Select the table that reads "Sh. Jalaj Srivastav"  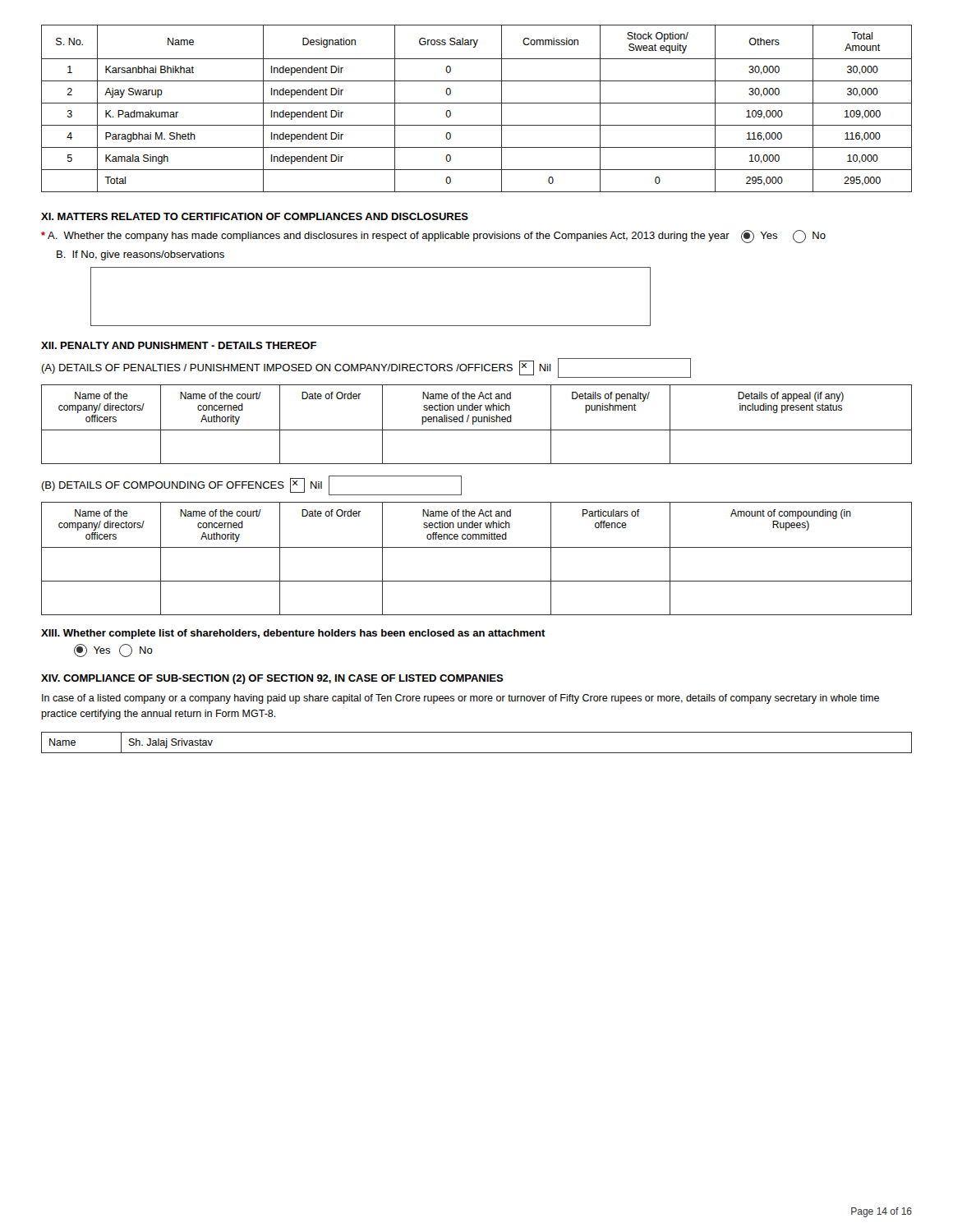(476, 742)
